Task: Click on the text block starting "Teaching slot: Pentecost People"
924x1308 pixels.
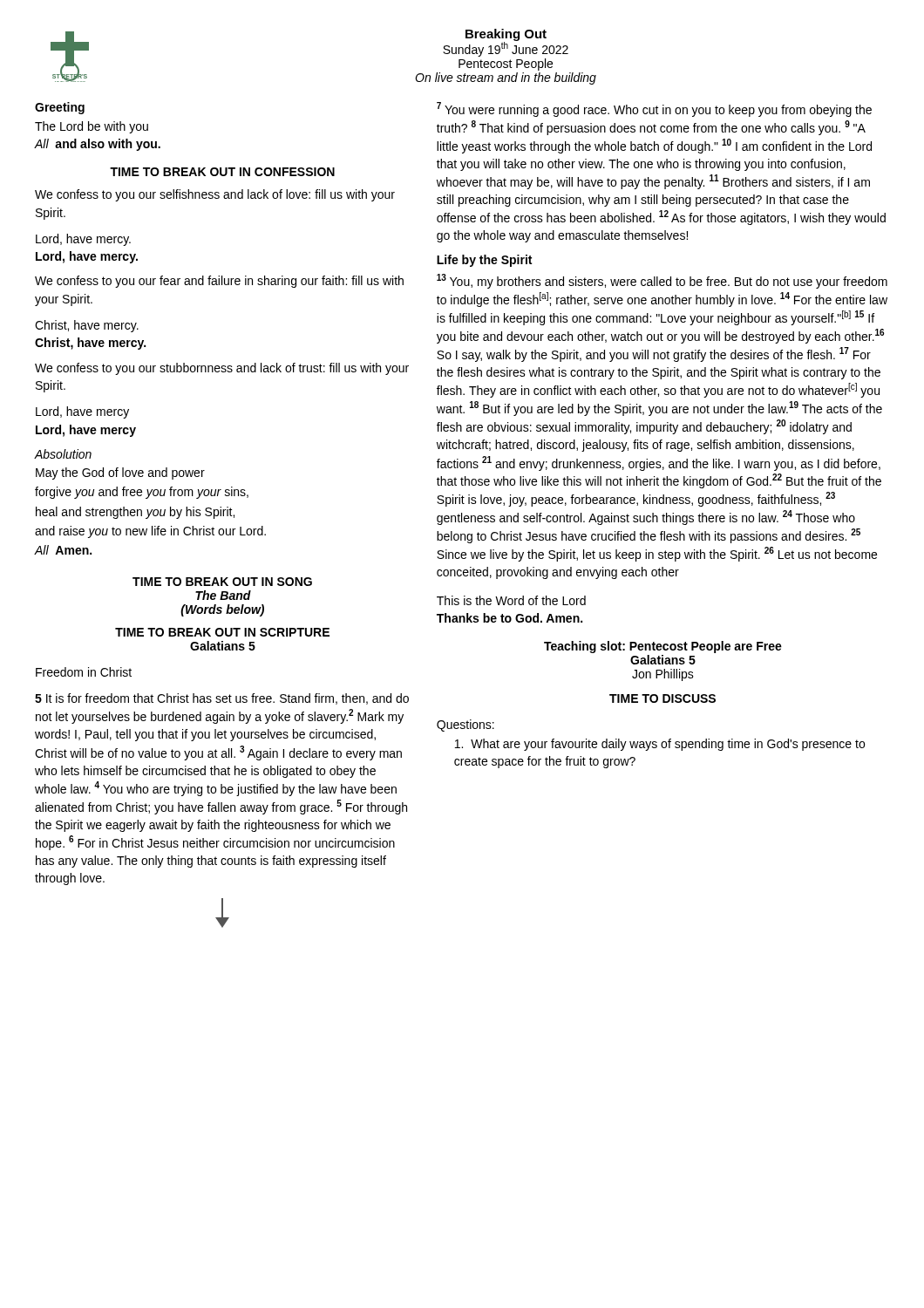Action: pyautogui.click(x=663, y=660)
